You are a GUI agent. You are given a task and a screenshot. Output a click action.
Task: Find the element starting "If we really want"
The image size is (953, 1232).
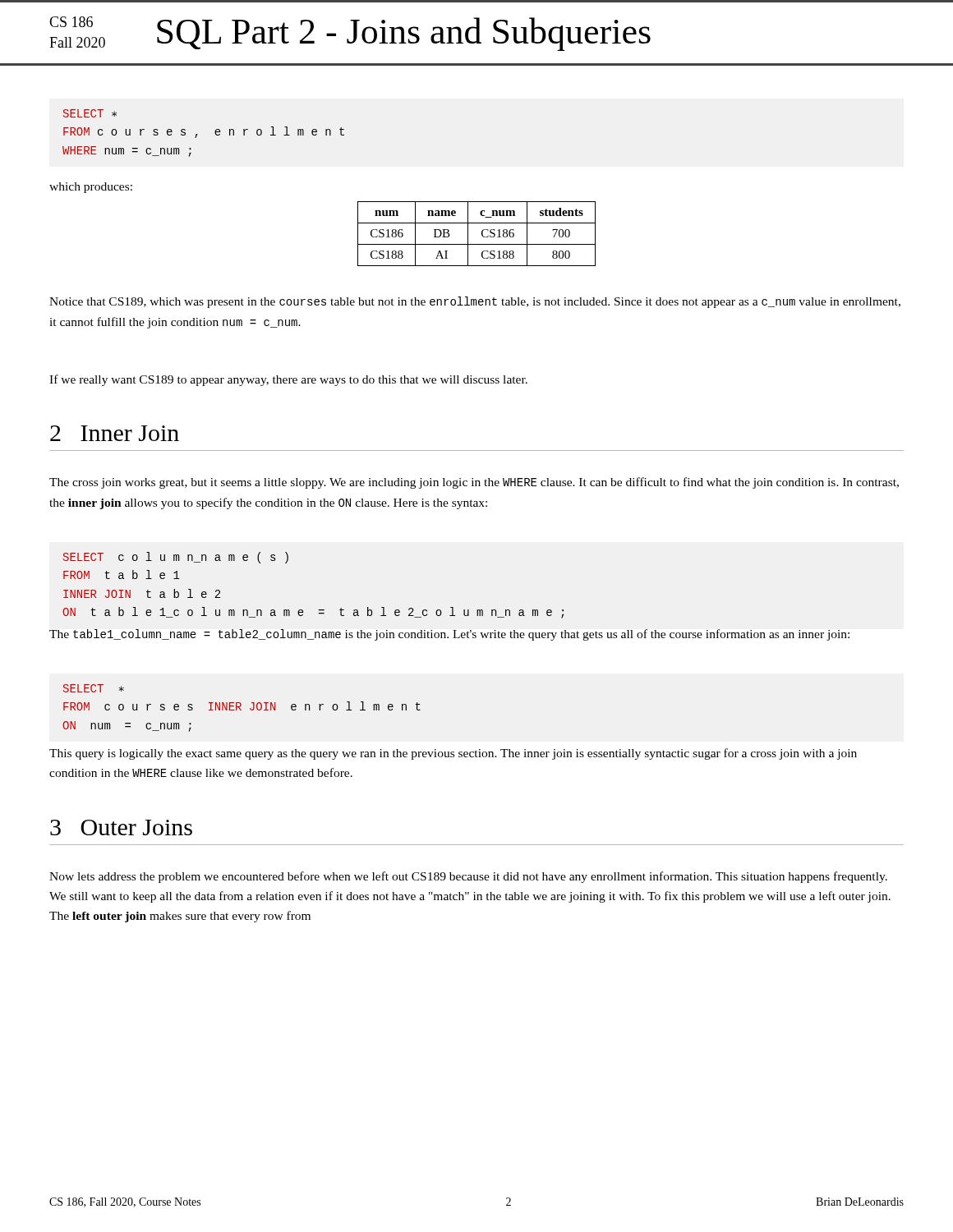tap(476, 379)
